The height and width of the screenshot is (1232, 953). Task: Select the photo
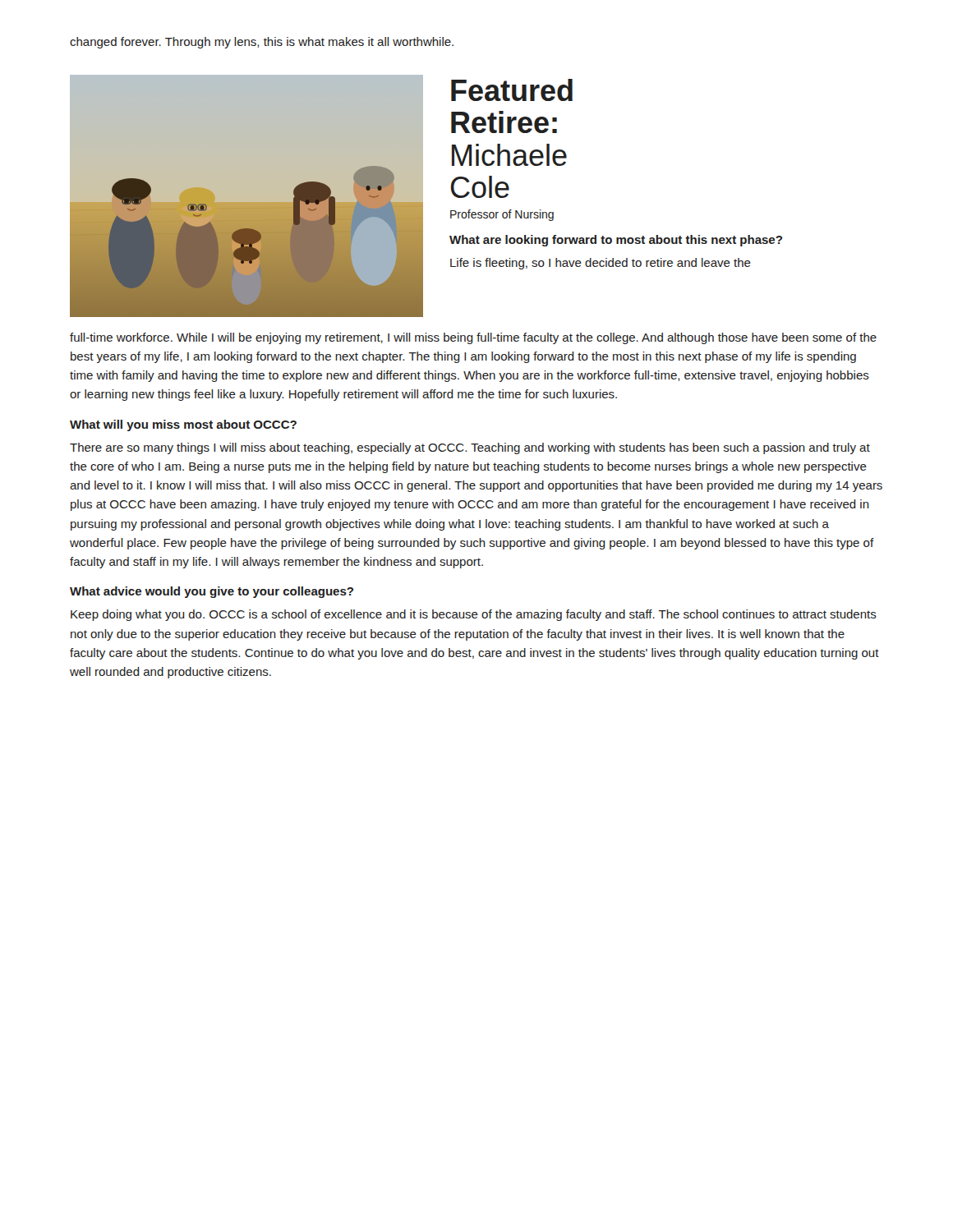click(246, 197)
